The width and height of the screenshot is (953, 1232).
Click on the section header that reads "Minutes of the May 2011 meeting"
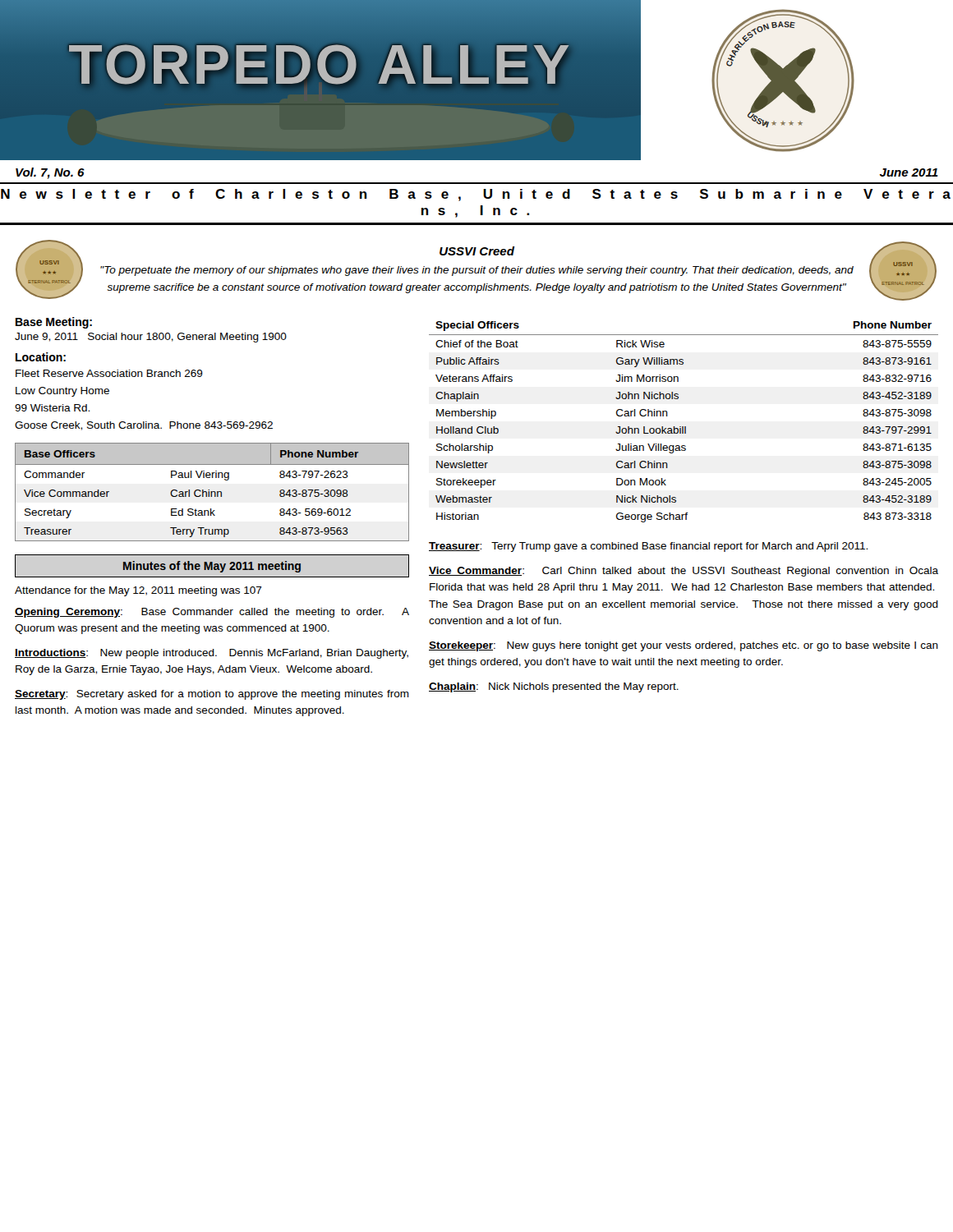click(212, 566)
